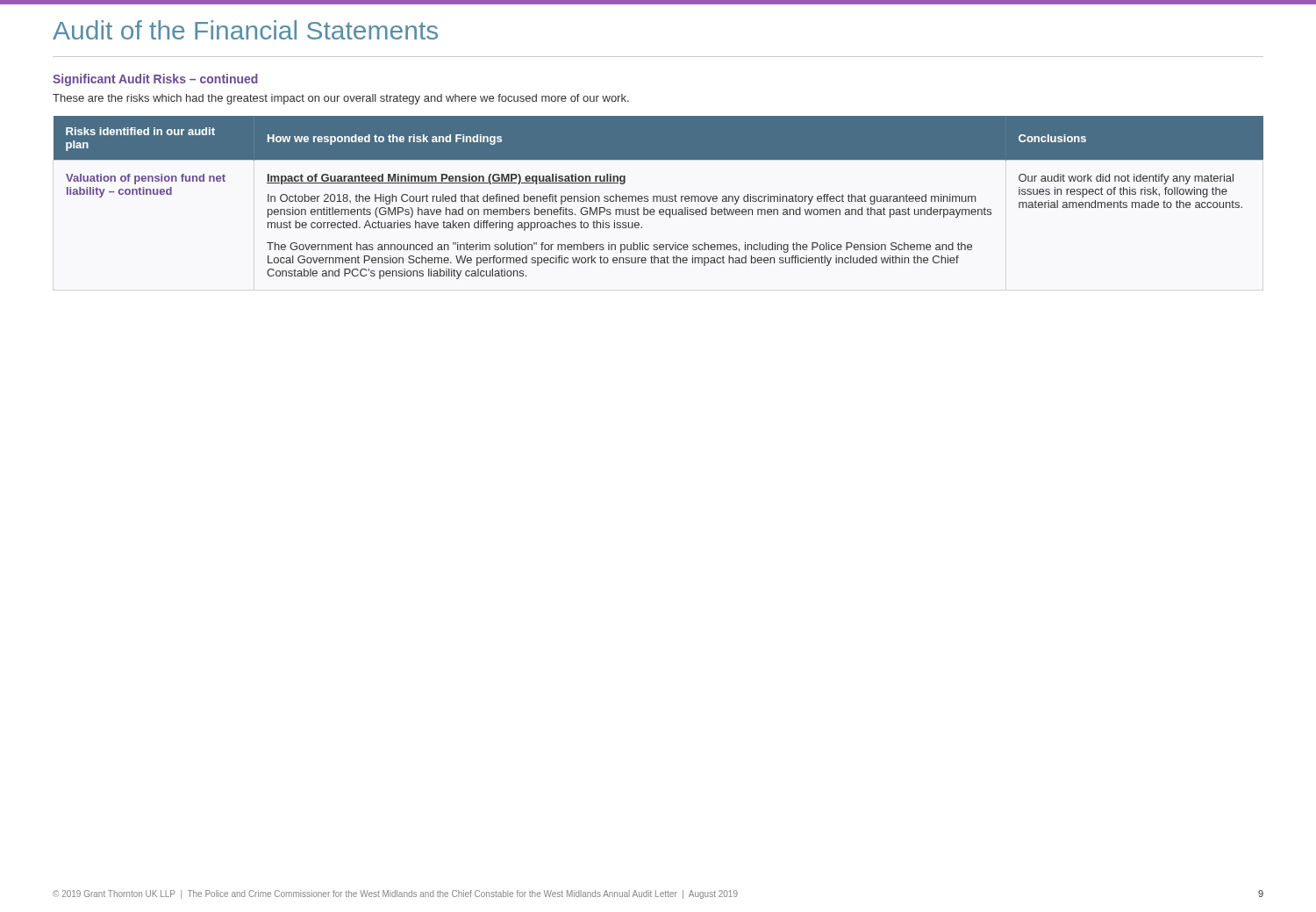Image resolution: width=1316 pixels, height=912 pixels.
Task: Point to the section header beginning "Significant Audit Risks –"
Action: pyautogui.click(x=155, y=79)
